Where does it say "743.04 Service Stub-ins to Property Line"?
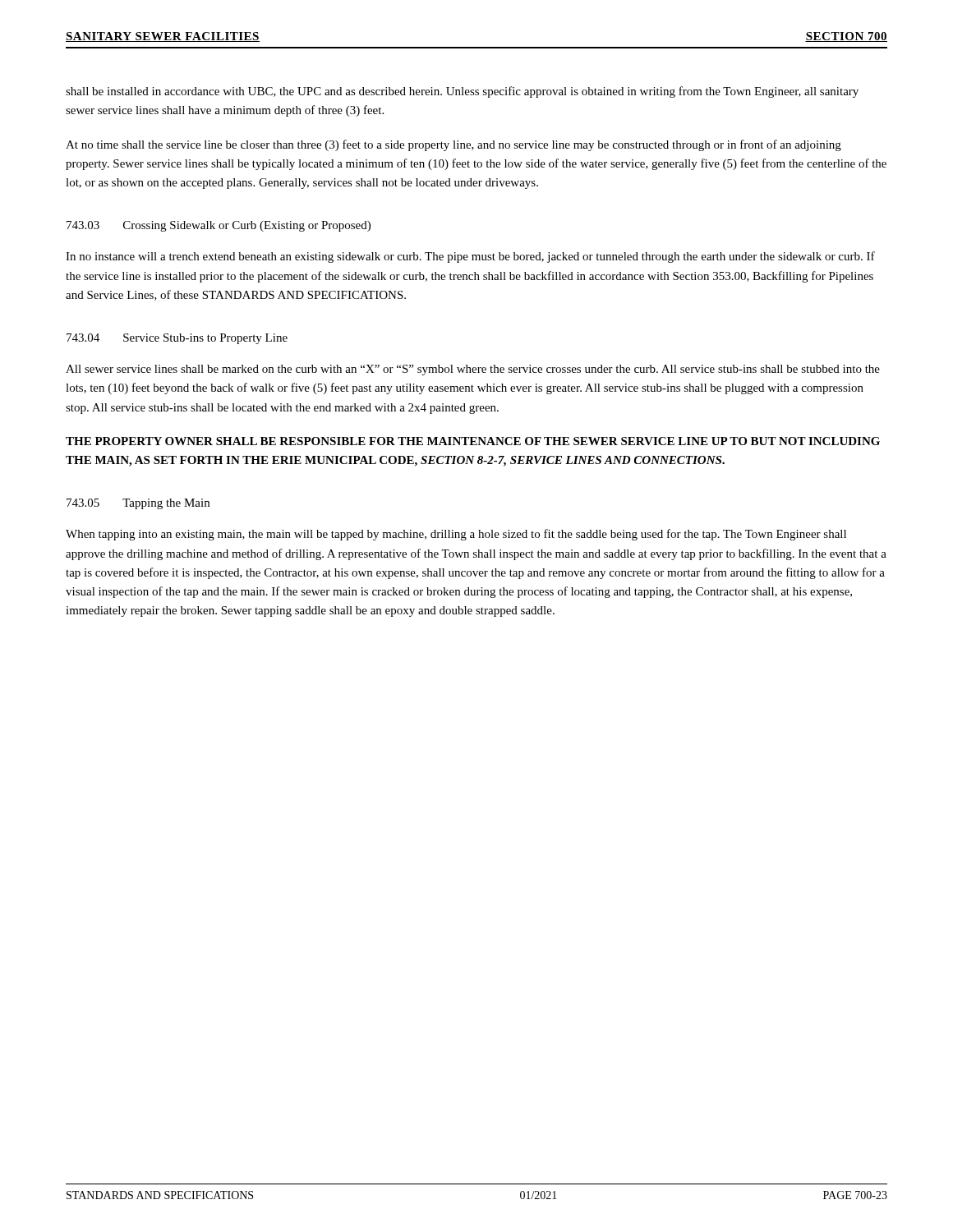Screen dimensions: 1232x953 point(177,338)
